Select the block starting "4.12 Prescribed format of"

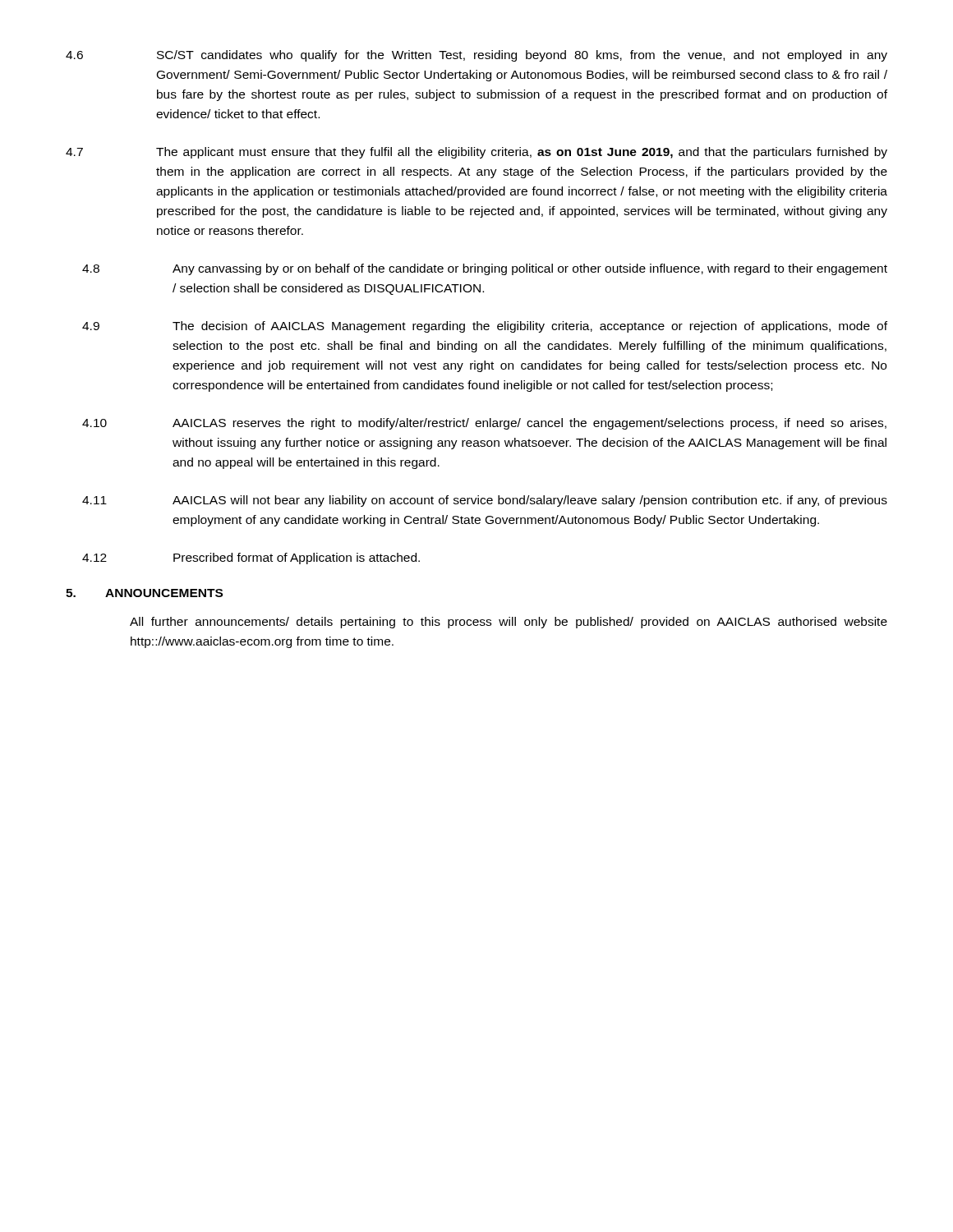251,559
